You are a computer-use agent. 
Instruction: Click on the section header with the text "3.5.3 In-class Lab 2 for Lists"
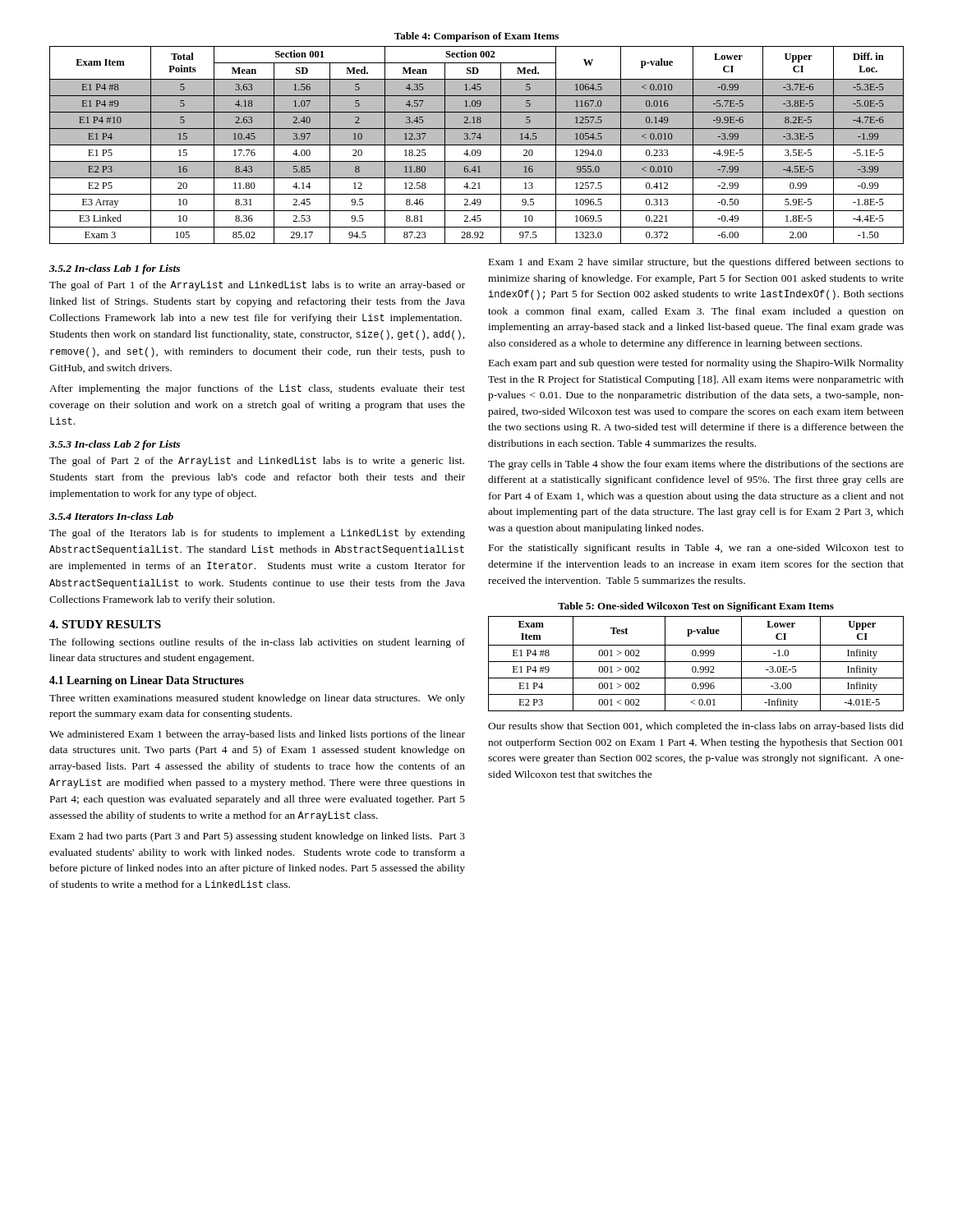click(x=115, y=444)
